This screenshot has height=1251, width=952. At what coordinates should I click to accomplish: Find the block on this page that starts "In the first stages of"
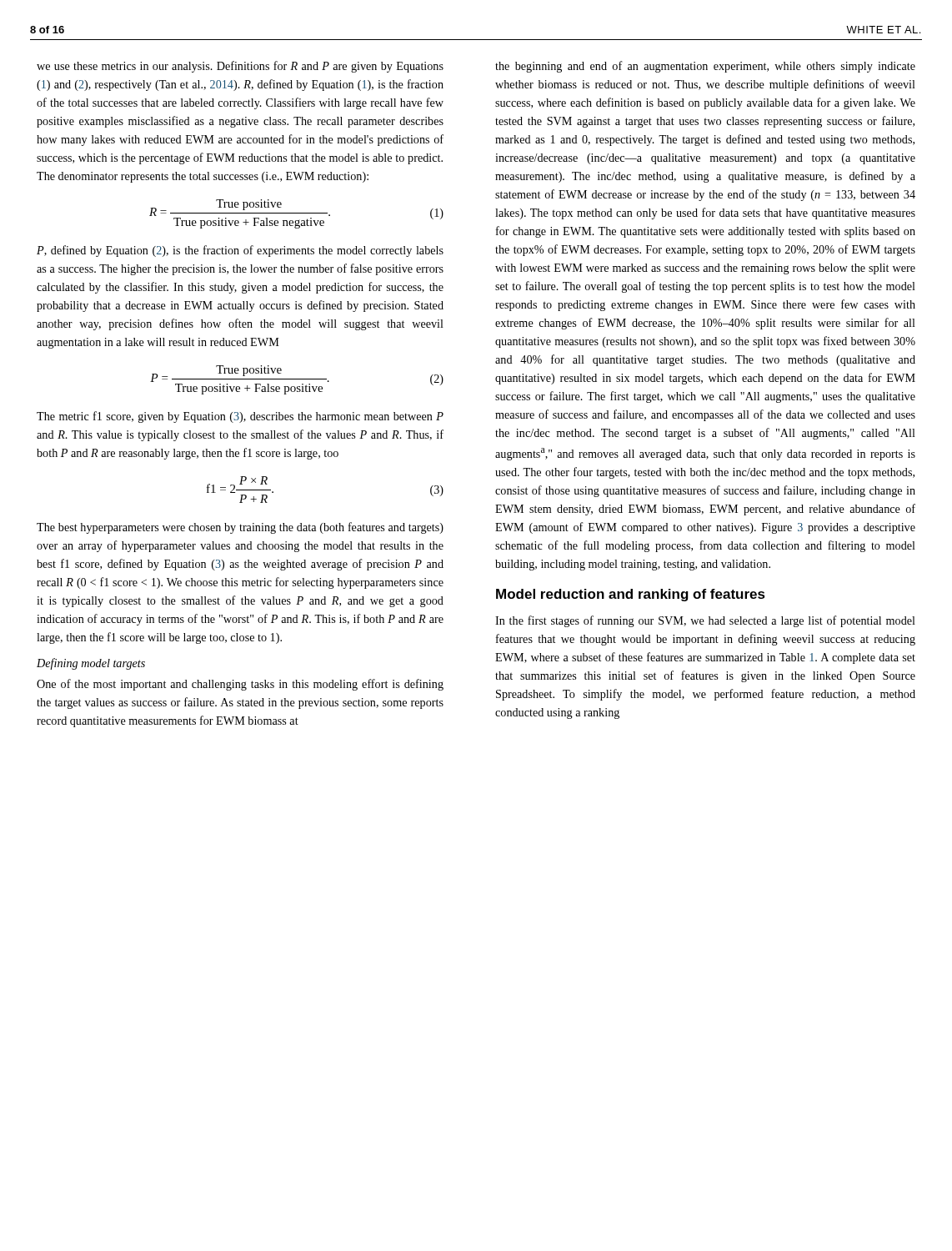[x=705, y=666]
